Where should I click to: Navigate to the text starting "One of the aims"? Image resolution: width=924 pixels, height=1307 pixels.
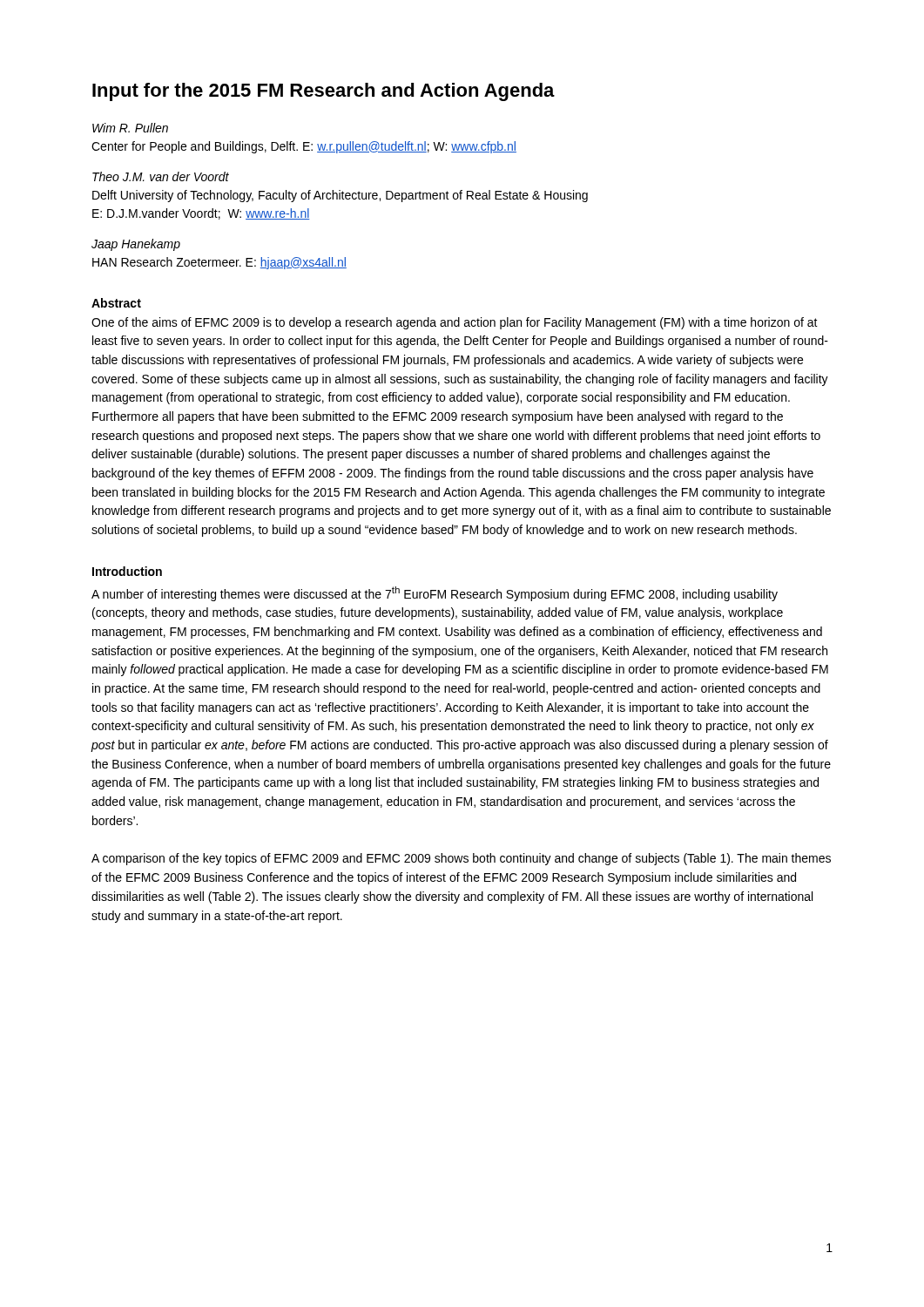tap(461, 426)
